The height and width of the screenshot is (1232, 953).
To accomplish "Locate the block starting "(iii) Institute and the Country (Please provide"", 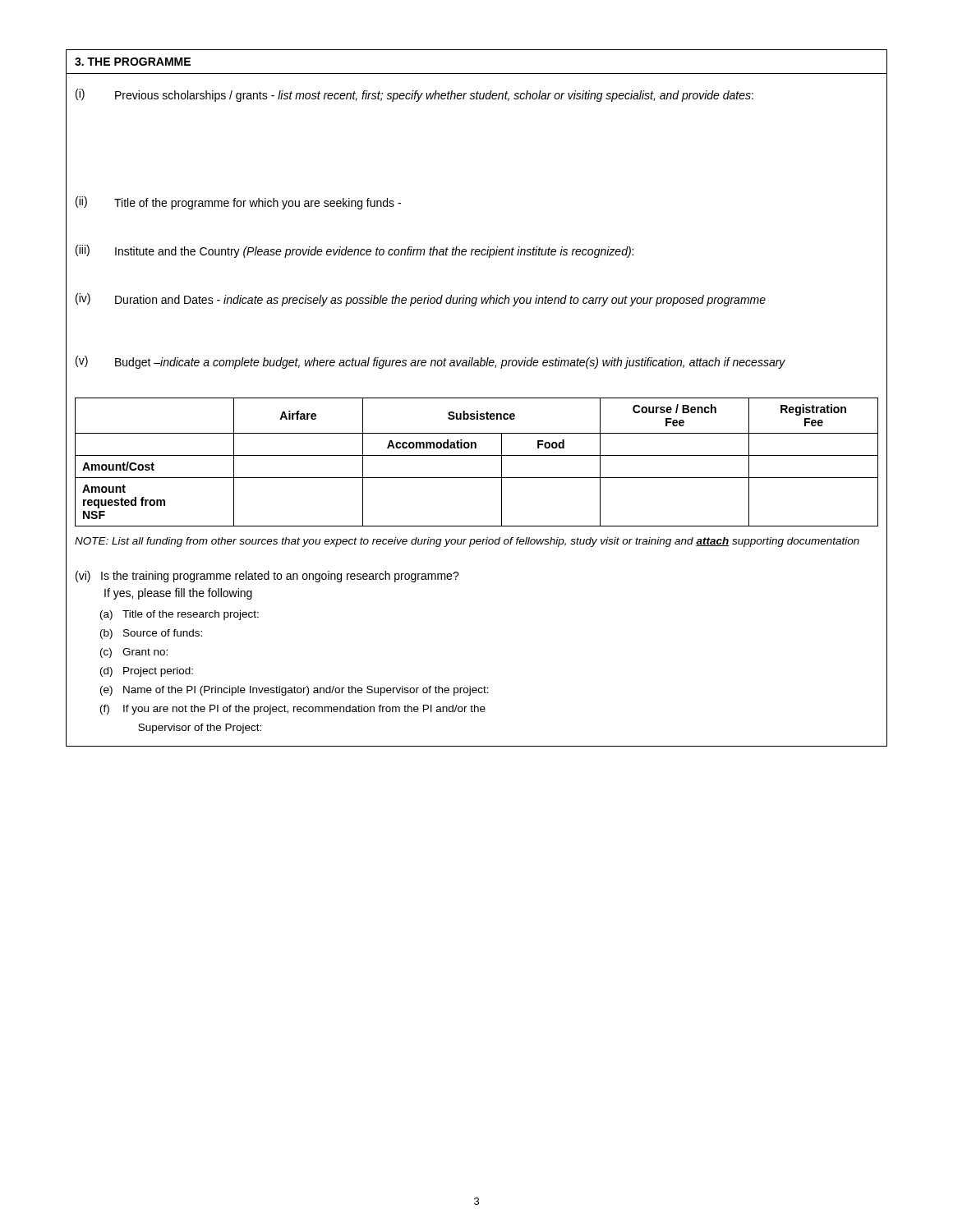I will click(x=476, y=252).
